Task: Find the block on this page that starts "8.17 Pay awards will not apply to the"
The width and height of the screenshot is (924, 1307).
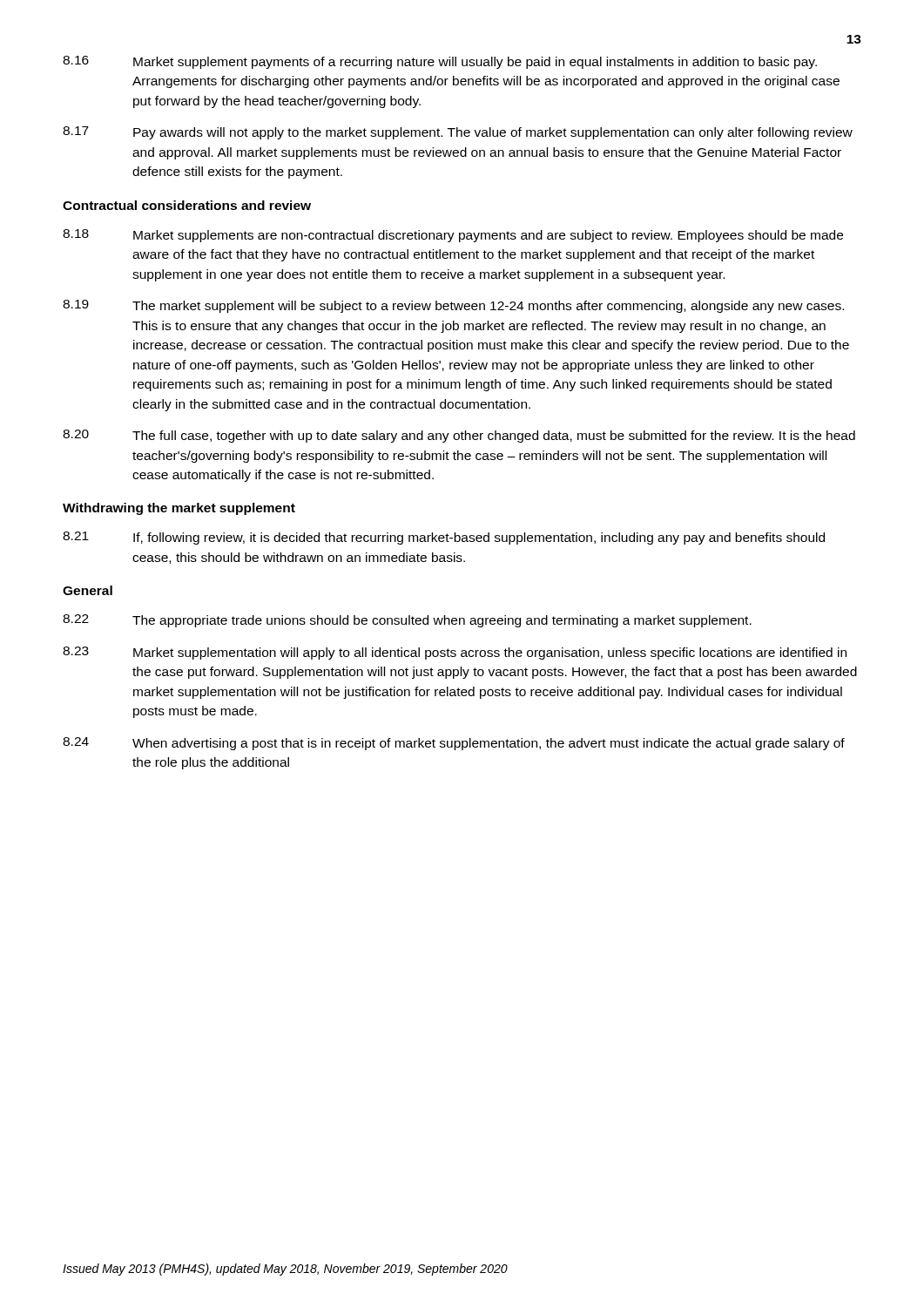Action: pos(462,153)
